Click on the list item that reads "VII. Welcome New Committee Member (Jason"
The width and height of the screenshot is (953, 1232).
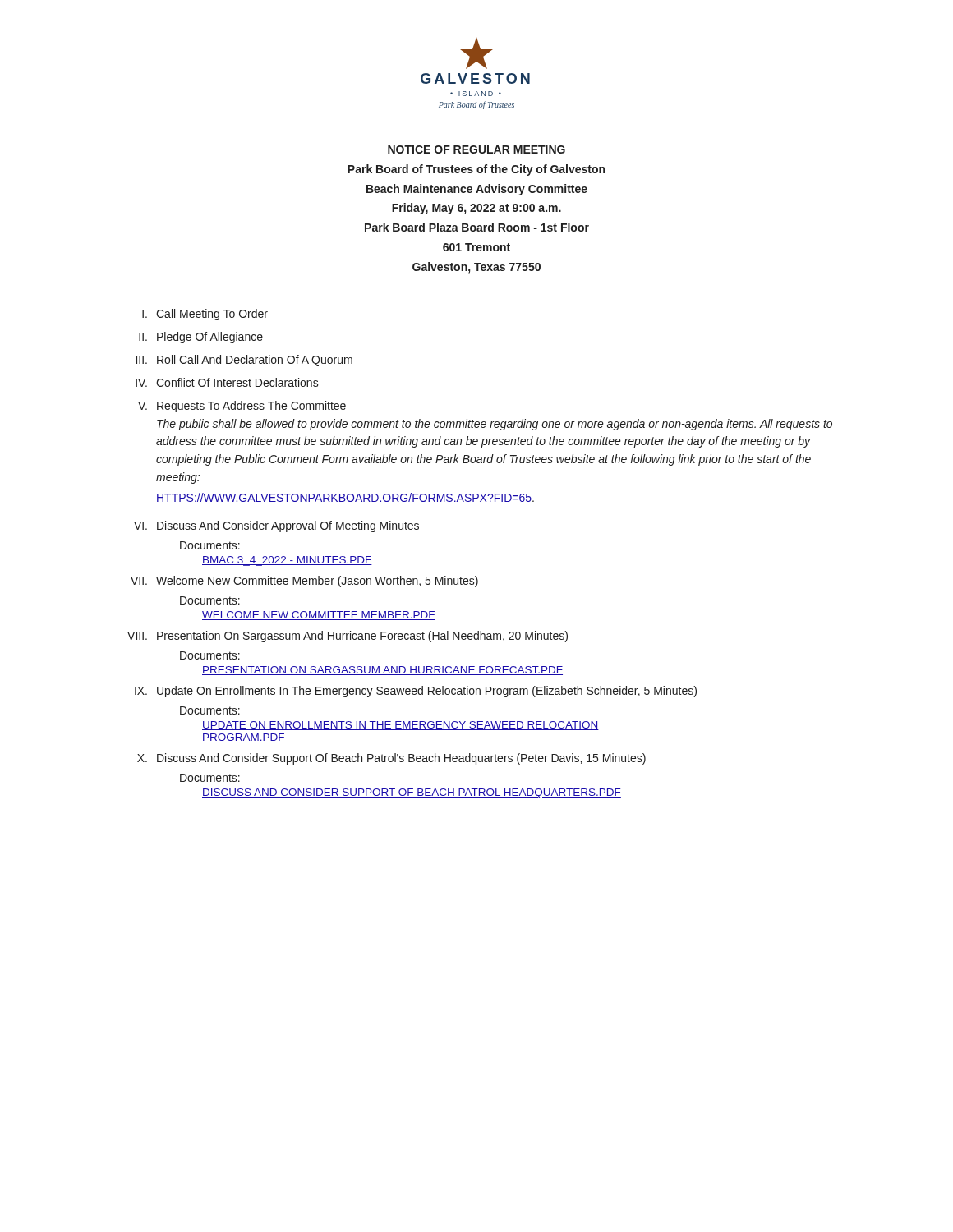pyautogui.click(x=476, y=598)
